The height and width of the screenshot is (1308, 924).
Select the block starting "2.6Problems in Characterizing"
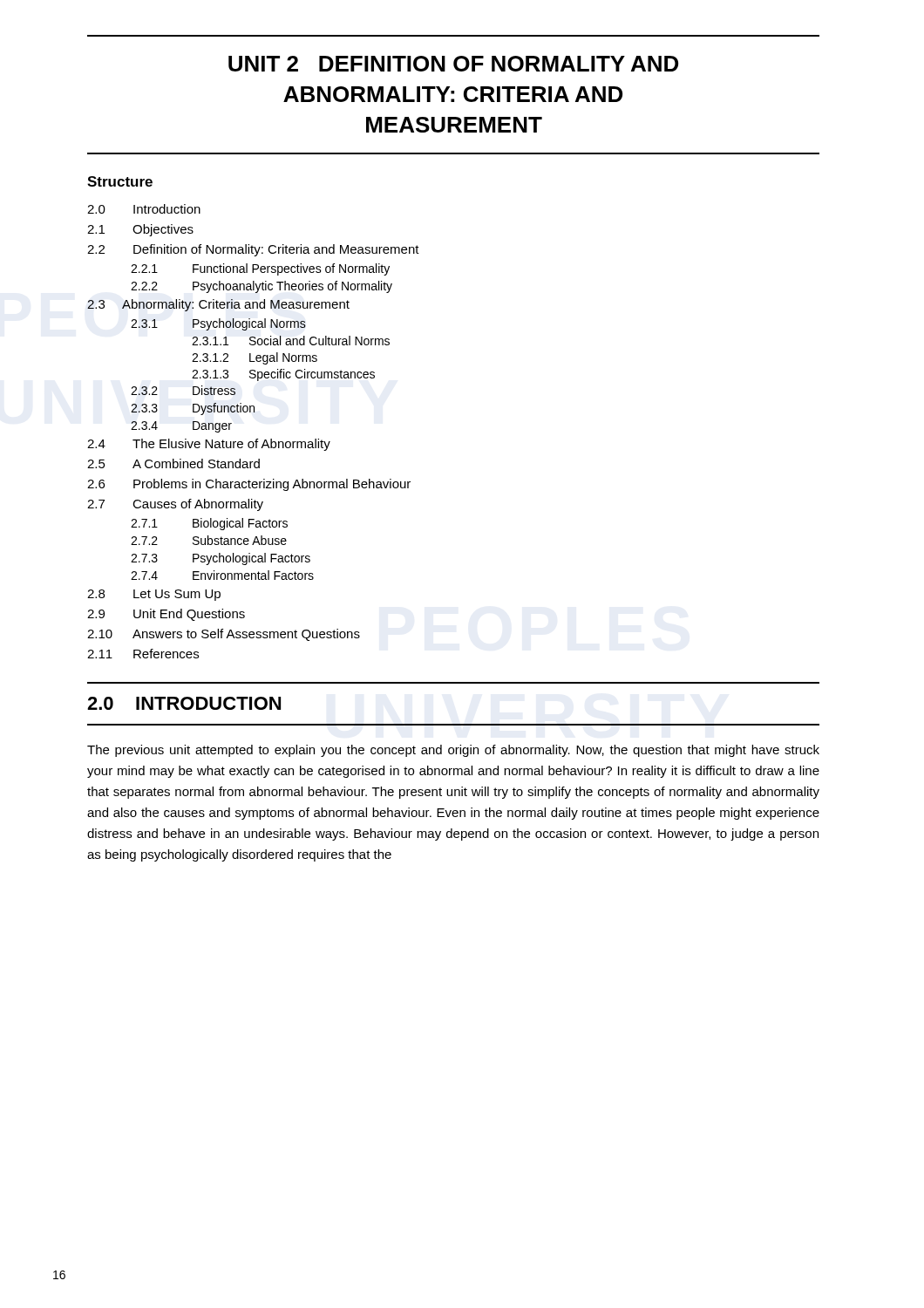pos(249,484)
